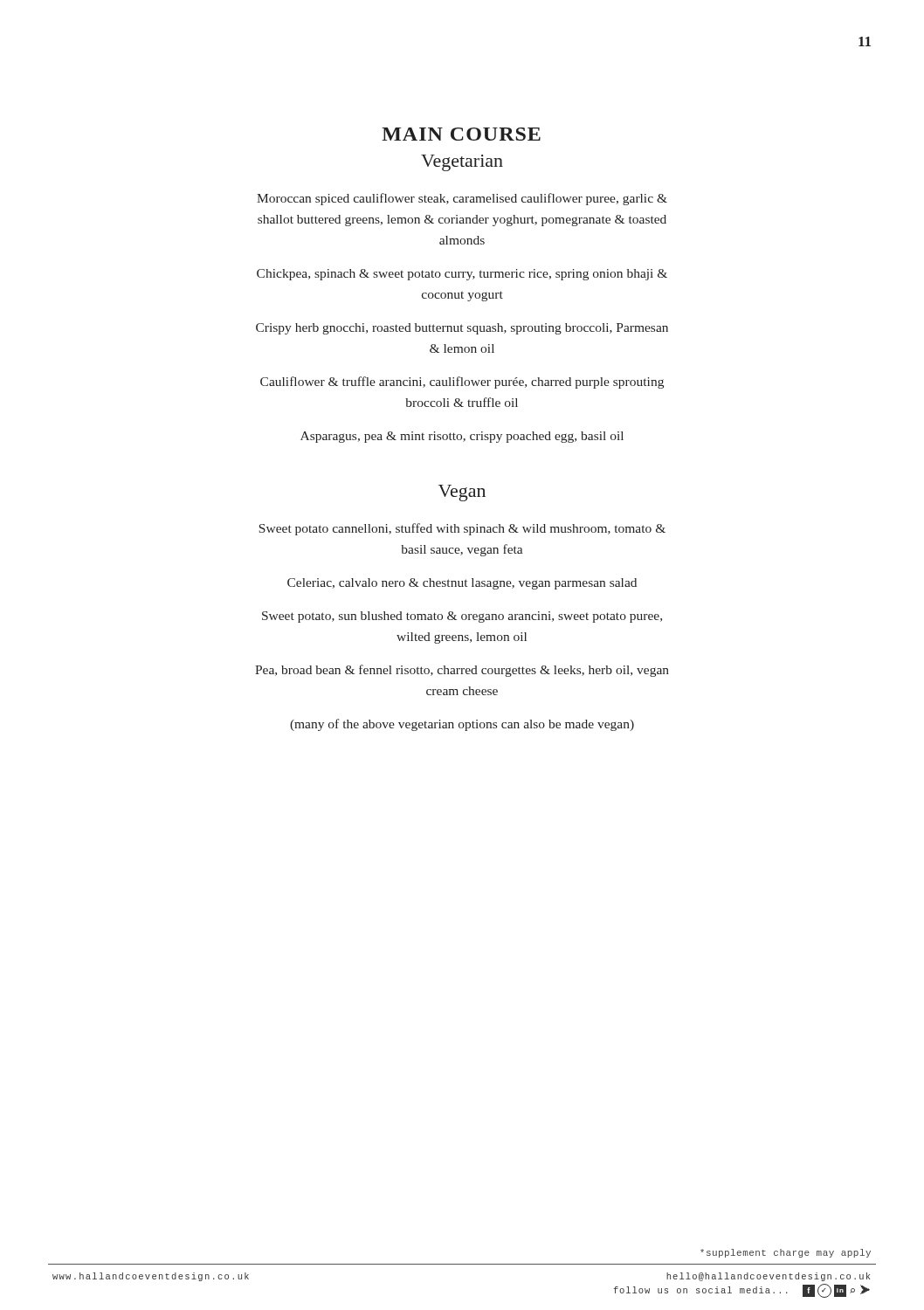
Task: Point to the block beginning "Chickpea, spinach & sweet potato curry,"
Action: (x=462, y=283)
